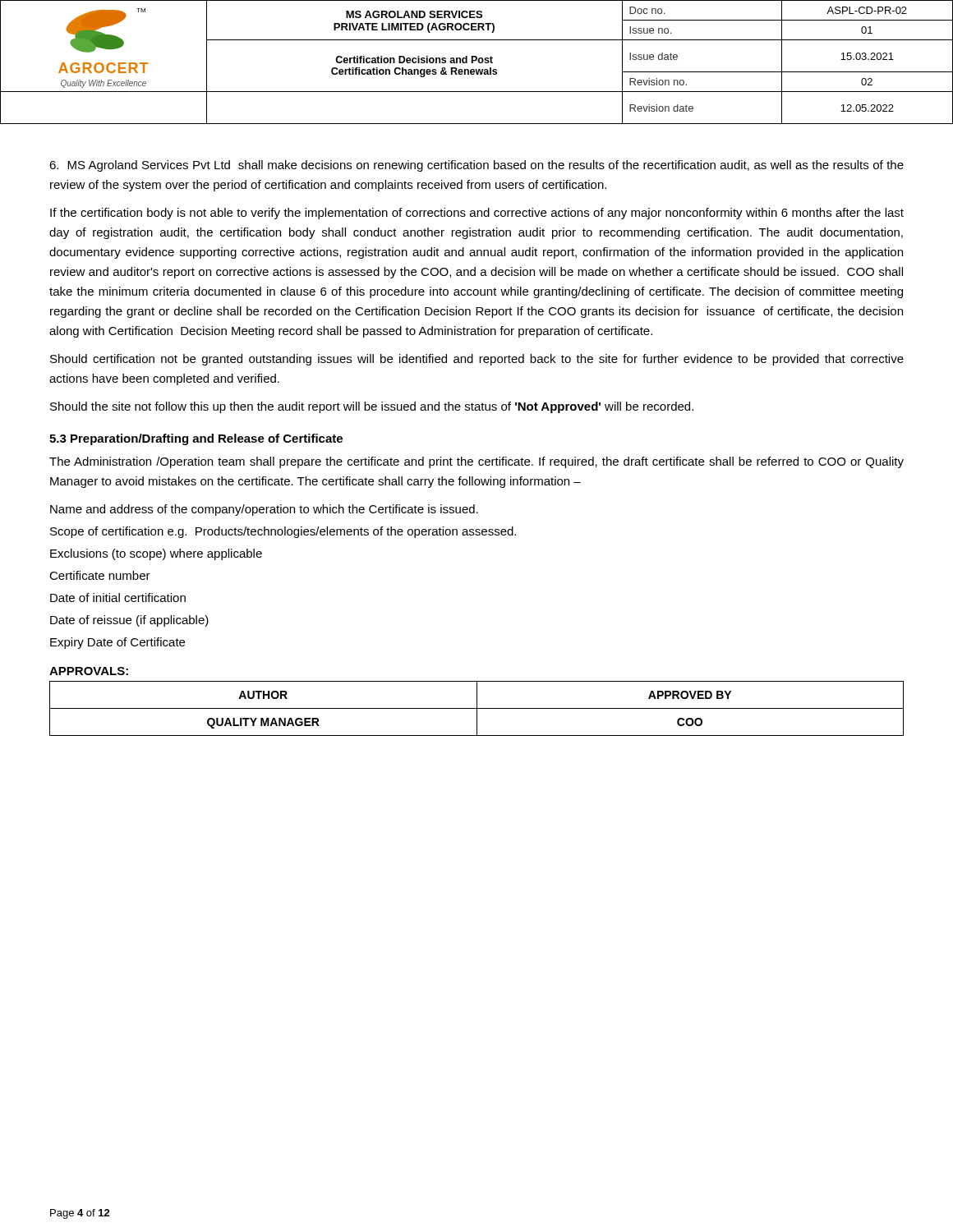Locate the list item that reads "Scope of certification e.g. Products/technologies/elements"
The width and height of the screenshot is (953, 1232).
click(283, 531)
